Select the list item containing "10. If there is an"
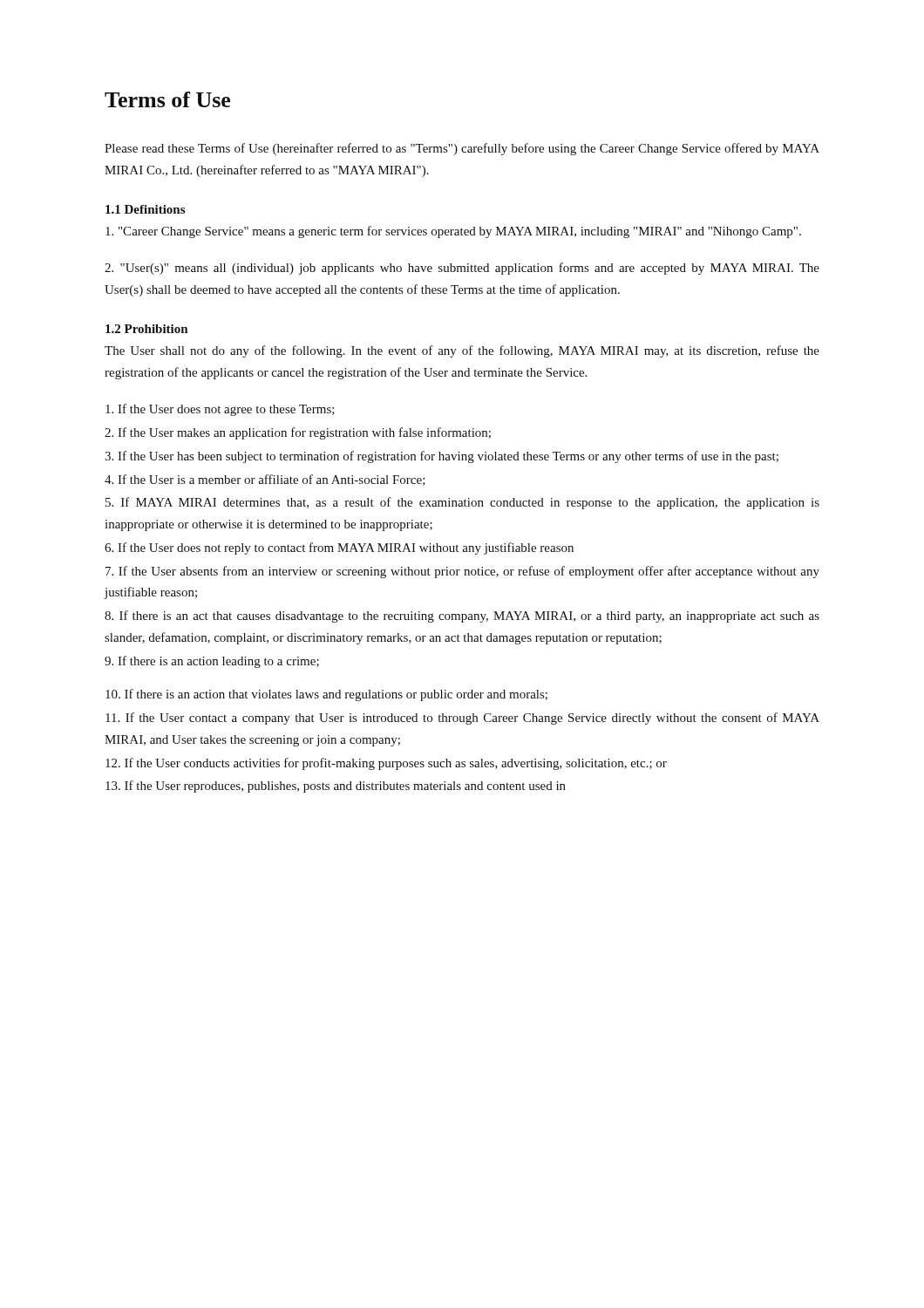 pos(326,694)
